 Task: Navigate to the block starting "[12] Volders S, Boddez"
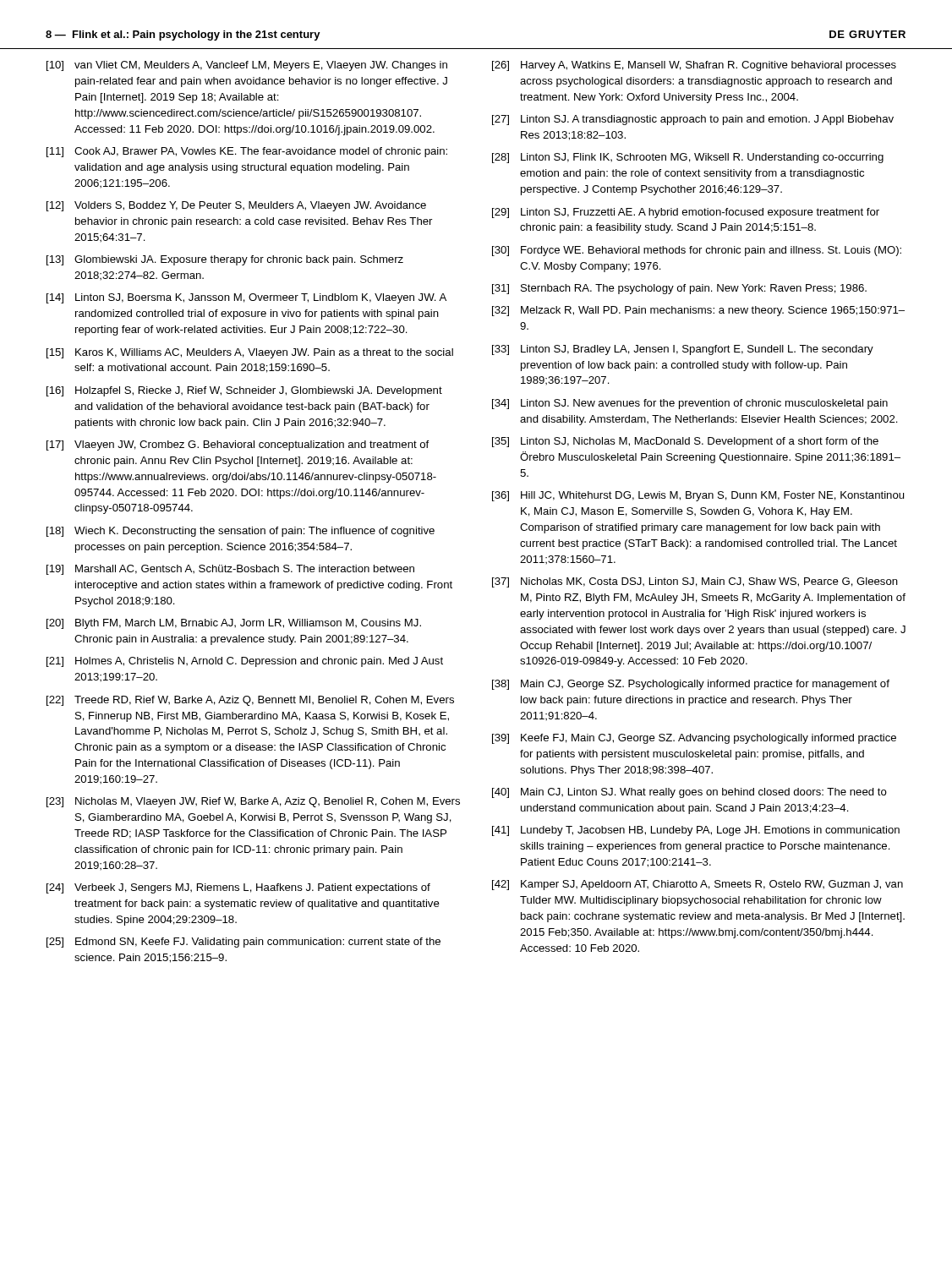click(253, 222)
